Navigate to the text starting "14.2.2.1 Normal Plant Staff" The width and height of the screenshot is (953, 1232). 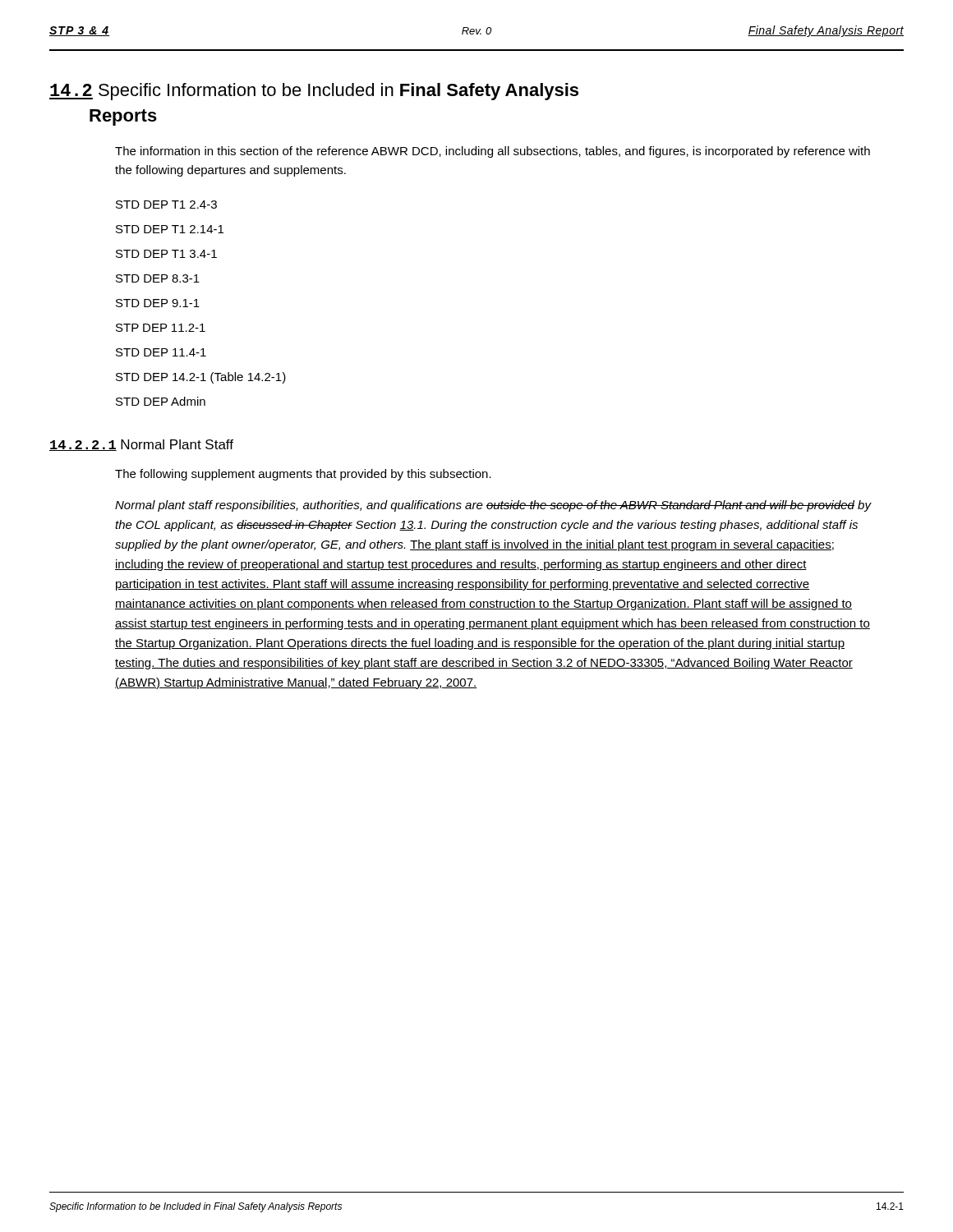[141, 445]
